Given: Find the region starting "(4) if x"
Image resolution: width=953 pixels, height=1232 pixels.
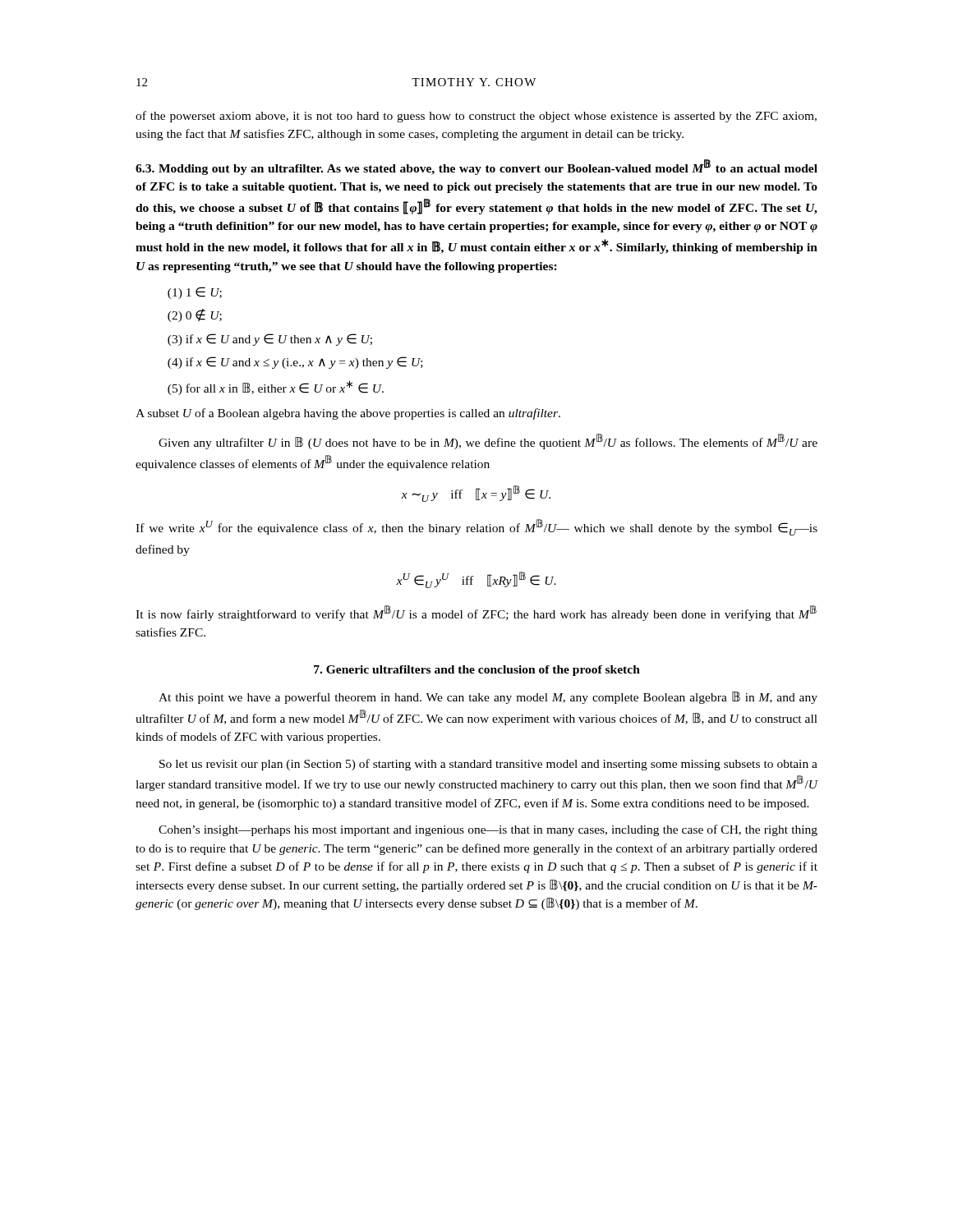Looking at the screenshot, I should click(295, 363).
